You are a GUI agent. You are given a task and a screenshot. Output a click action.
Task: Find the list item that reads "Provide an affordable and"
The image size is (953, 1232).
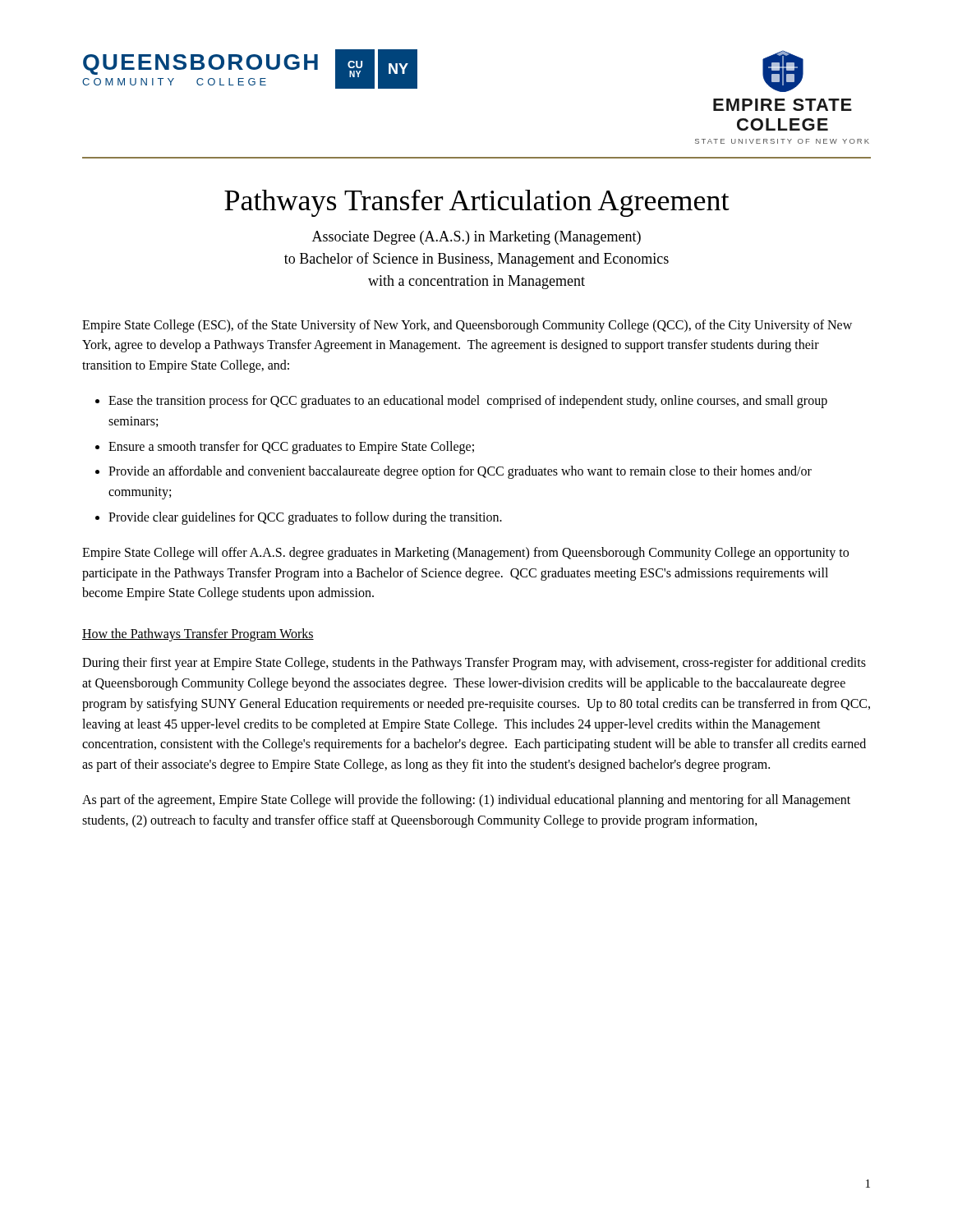[x=460, y=482]
